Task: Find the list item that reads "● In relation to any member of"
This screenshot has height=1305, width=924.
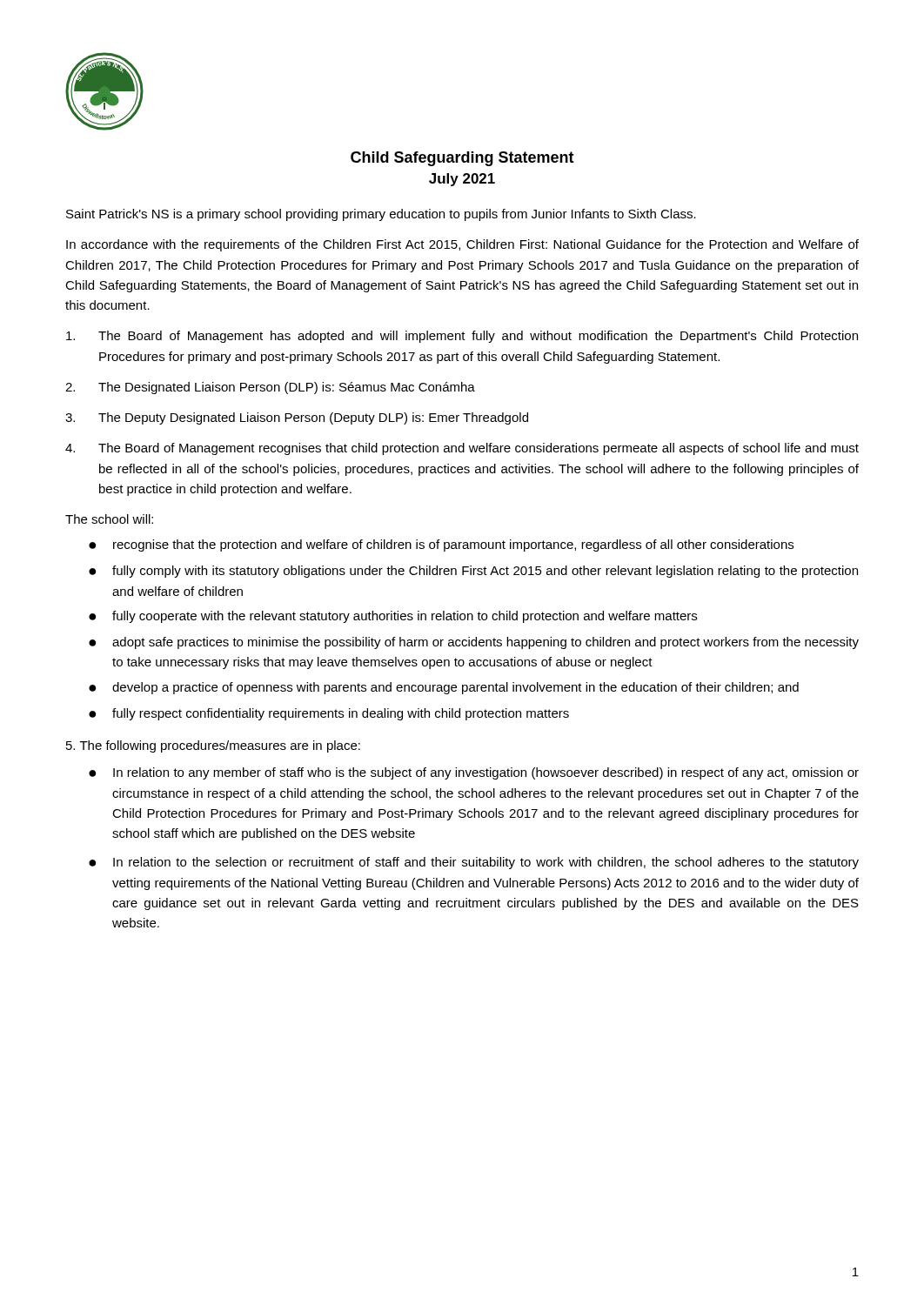Action: click(x=471, y=803)
